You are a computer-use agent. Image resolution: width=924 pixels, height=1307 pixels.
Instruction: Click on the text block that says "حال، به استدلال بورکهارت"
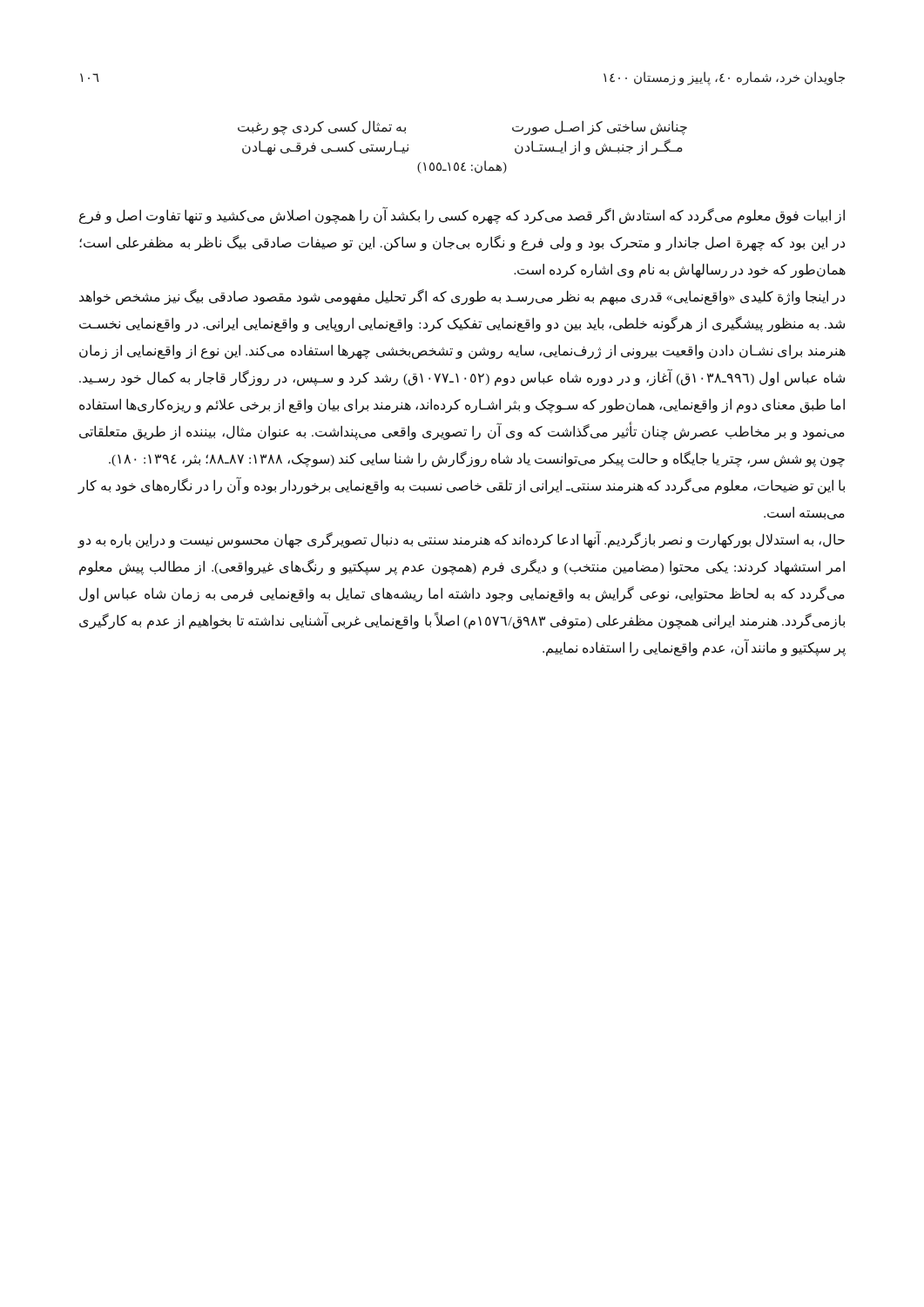462,594
